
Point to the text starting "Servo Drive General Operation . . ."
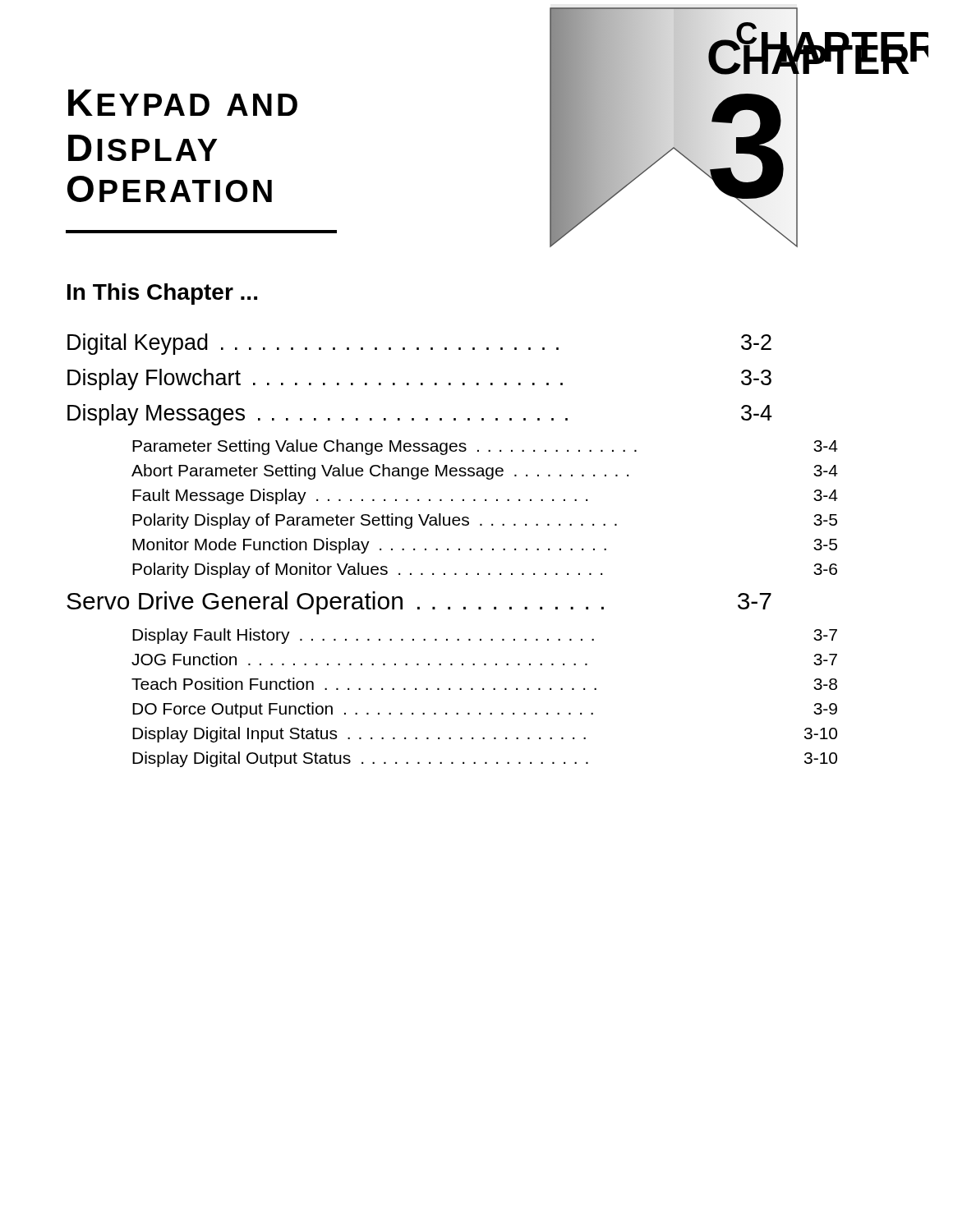coord(419,601)
